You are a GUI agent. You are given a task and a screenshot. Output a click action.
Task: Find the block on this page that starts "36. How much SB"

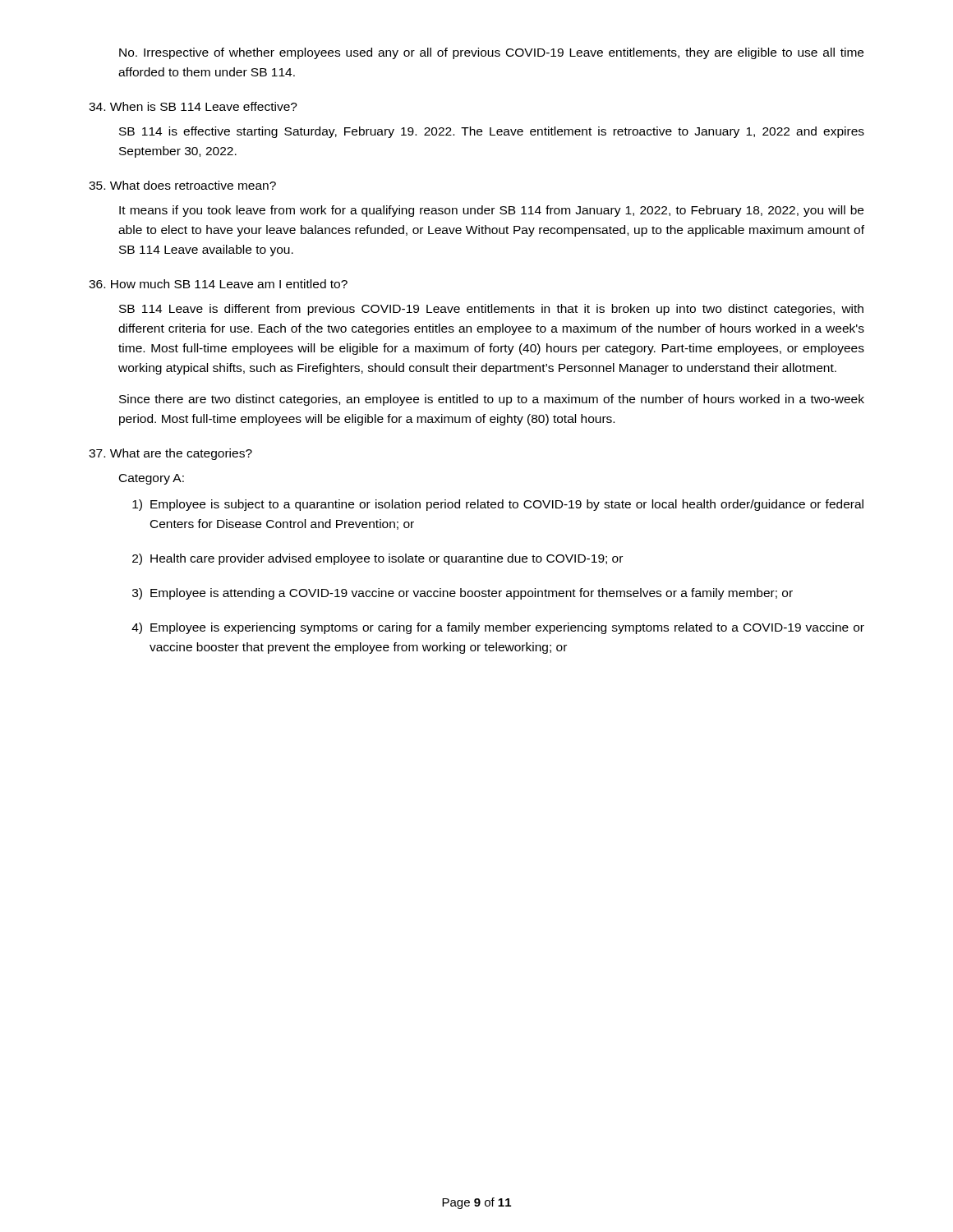click(218, 284)
